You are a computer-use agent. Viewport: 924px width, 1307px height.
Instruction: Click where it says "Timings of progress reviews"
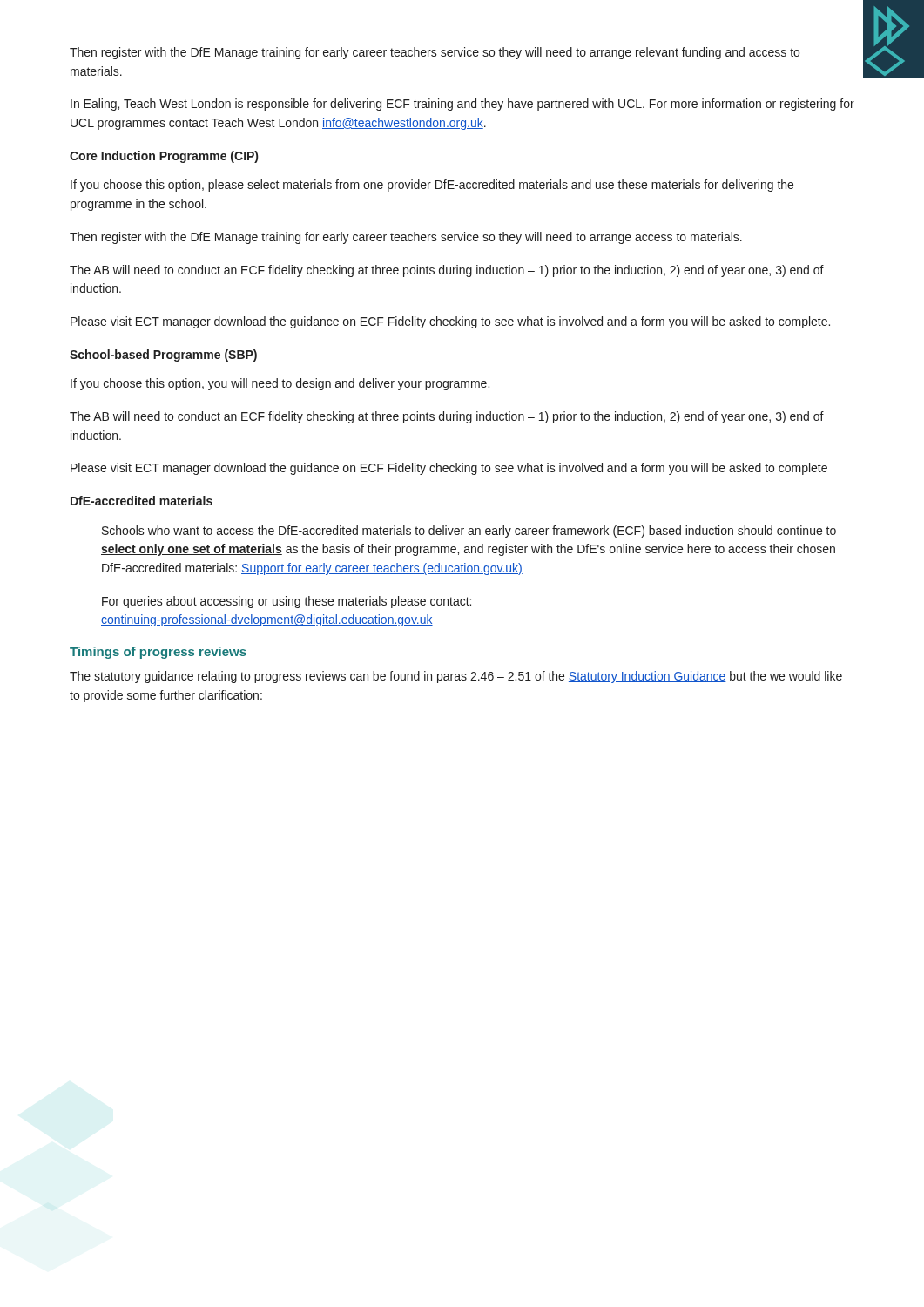click(158, 651)
